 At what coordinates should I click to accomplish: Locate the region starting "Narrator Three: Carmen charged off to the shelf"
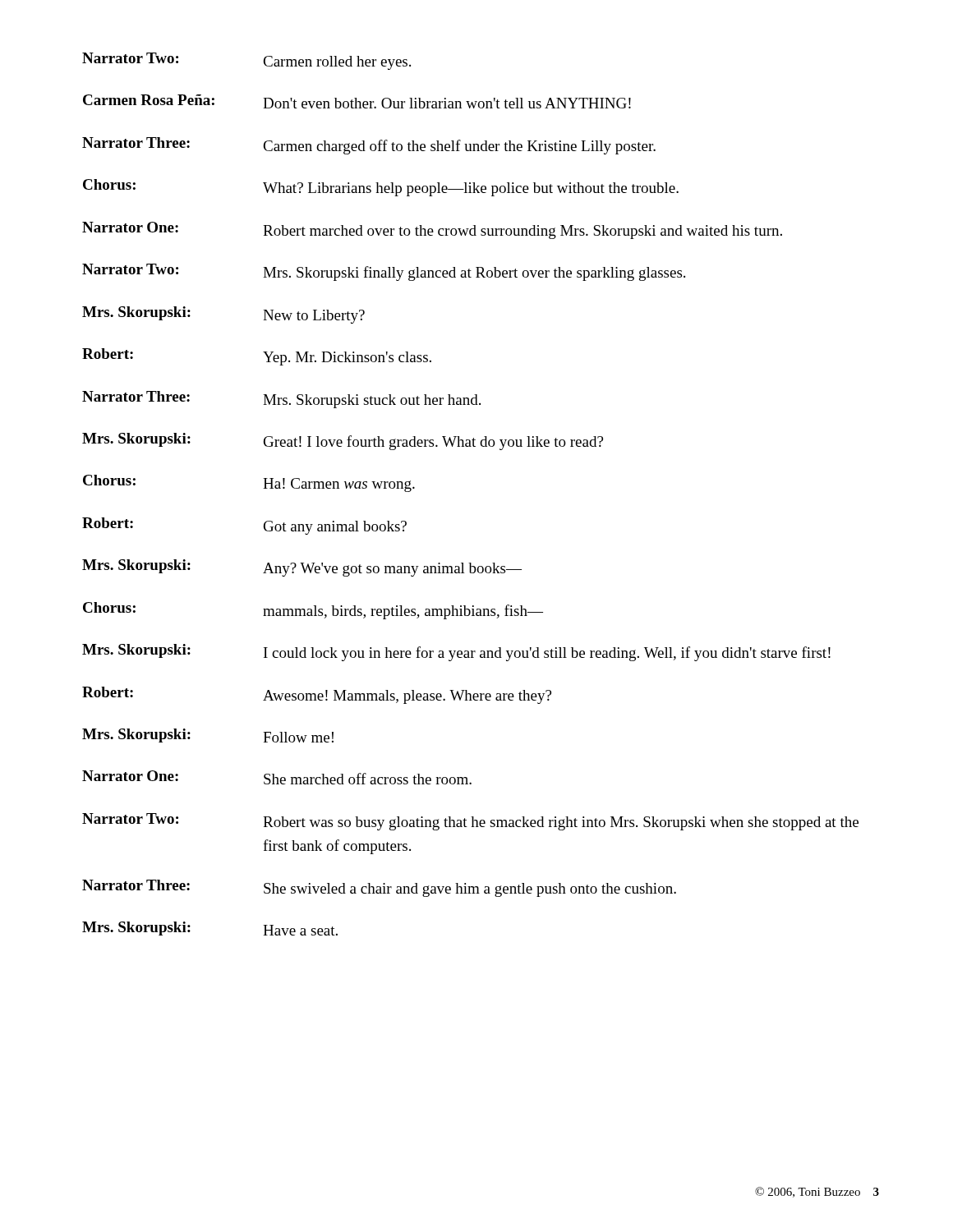[x=481, y=146]
